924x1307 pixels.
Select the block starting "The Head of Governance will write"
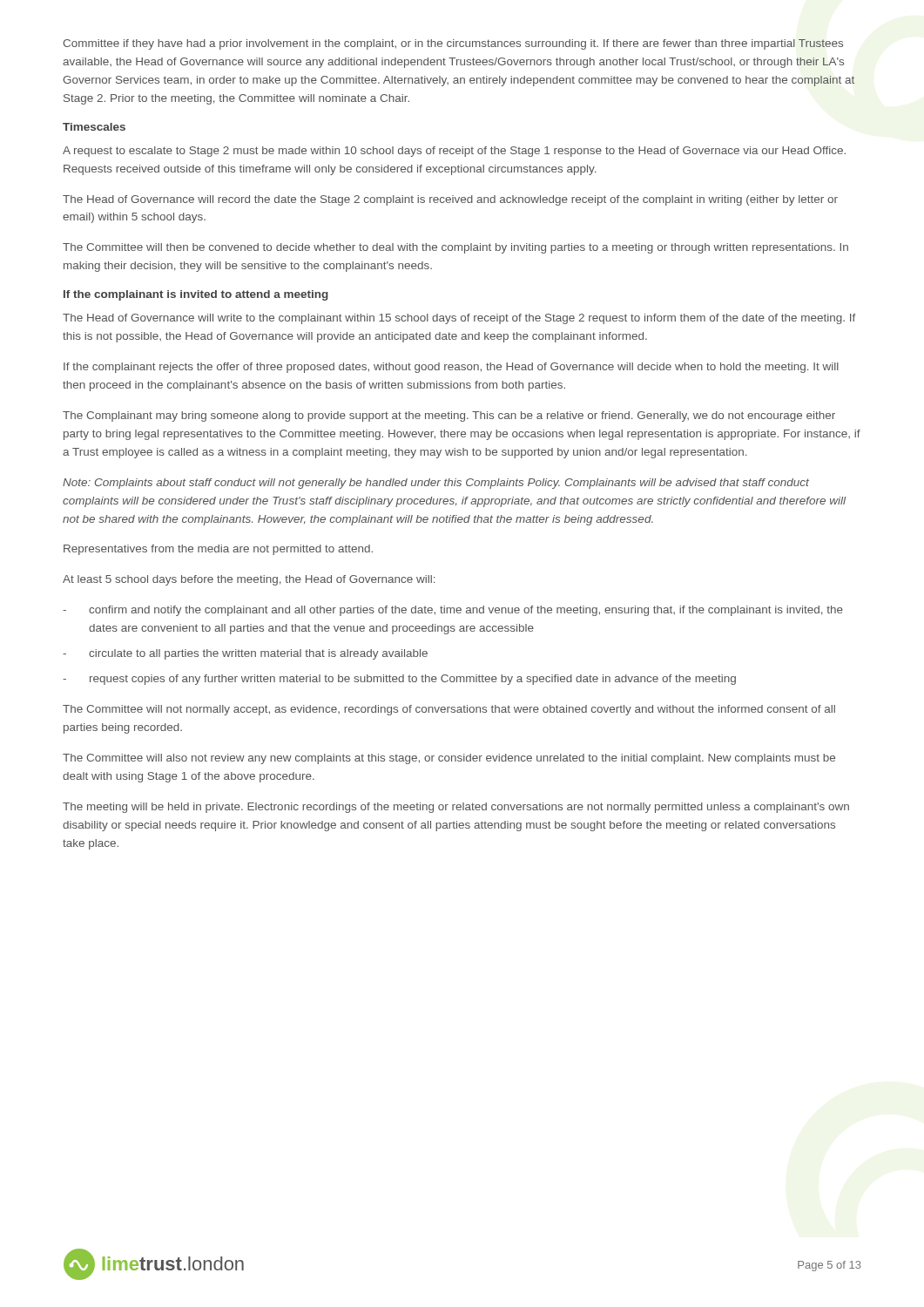point(459,327)
